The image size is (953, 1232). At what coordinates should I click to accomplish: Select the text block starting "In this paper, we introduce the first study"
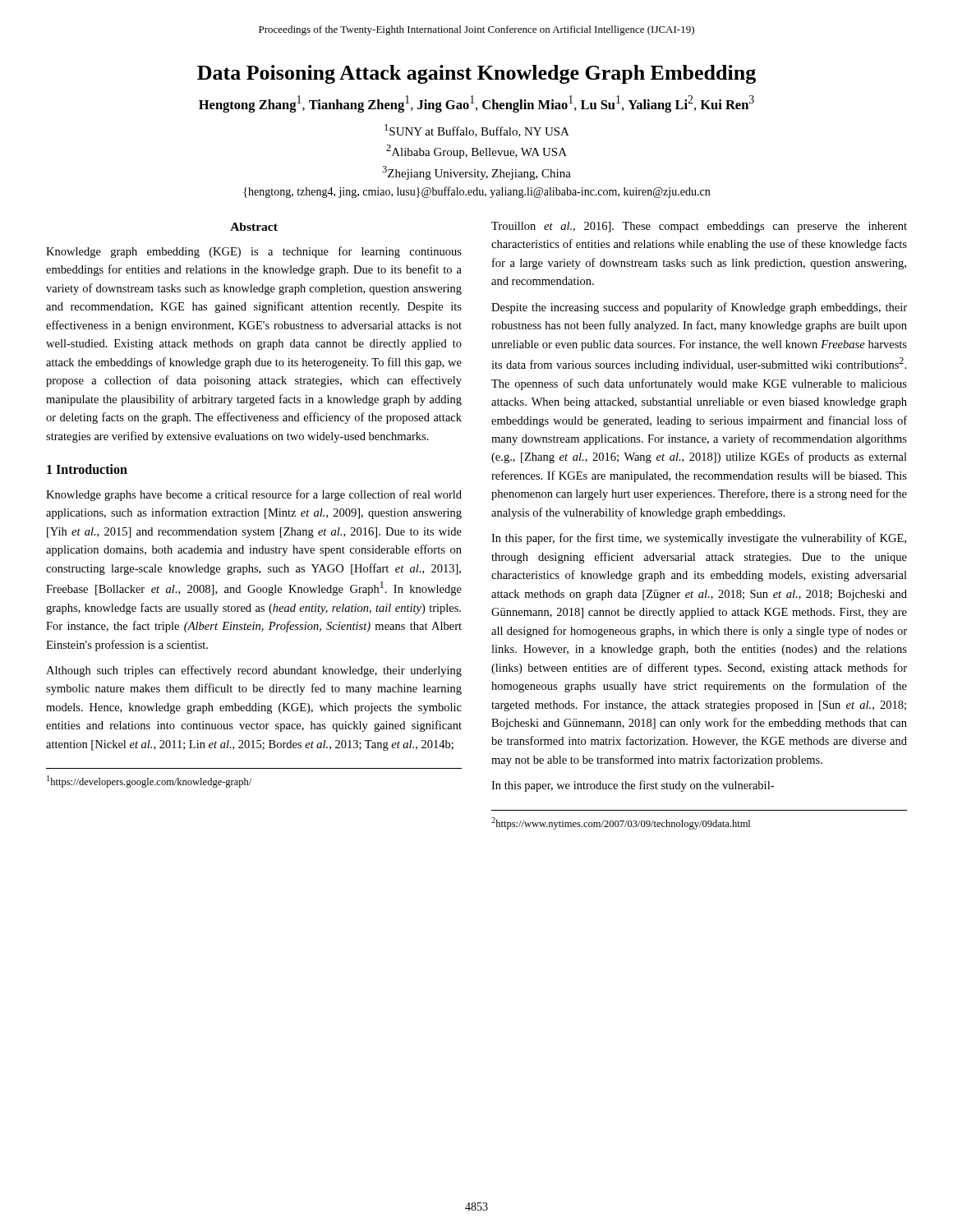pos(633,786)
